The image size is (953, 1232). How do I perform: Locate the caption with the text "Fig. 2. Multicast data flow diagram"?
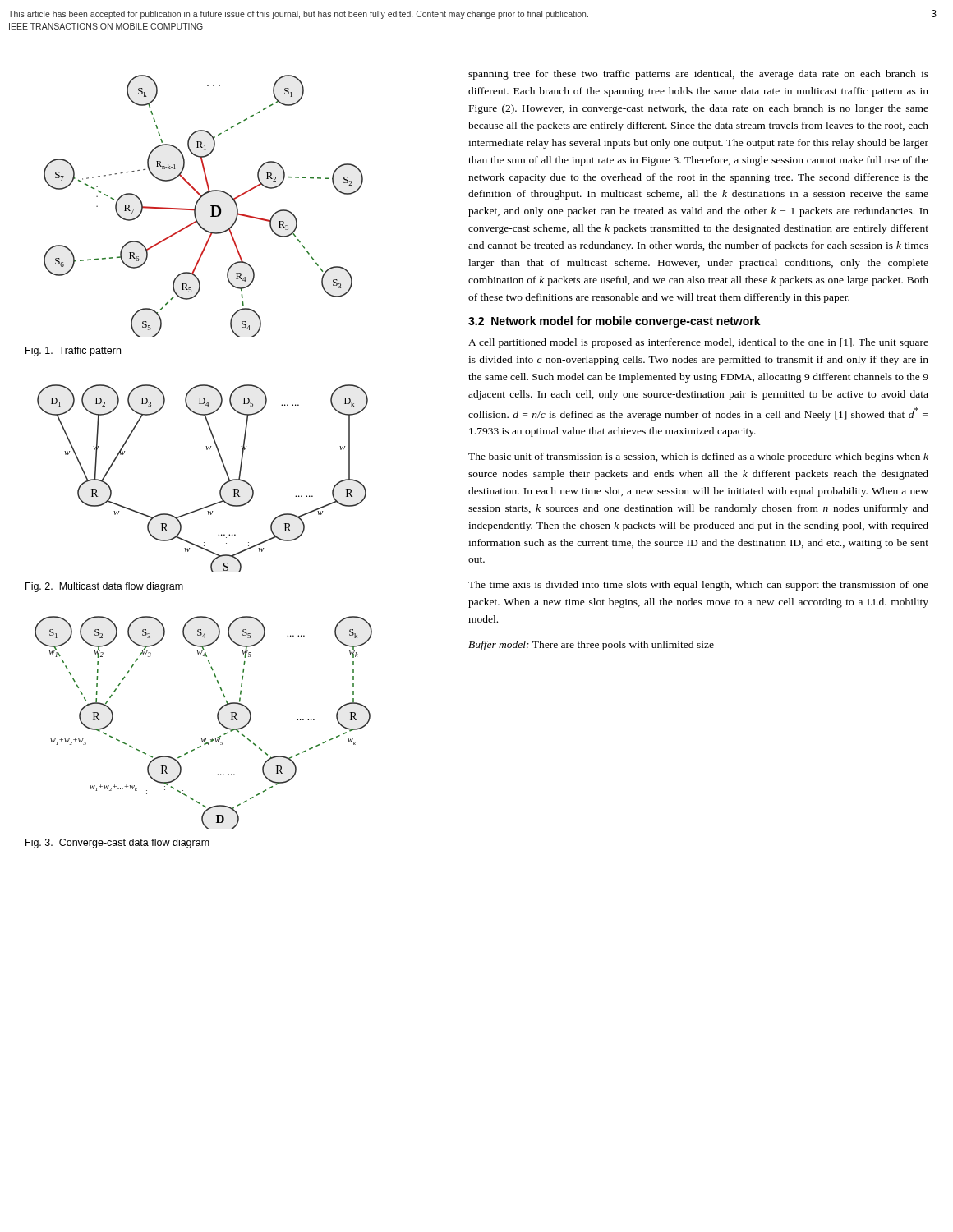[104, 586]
